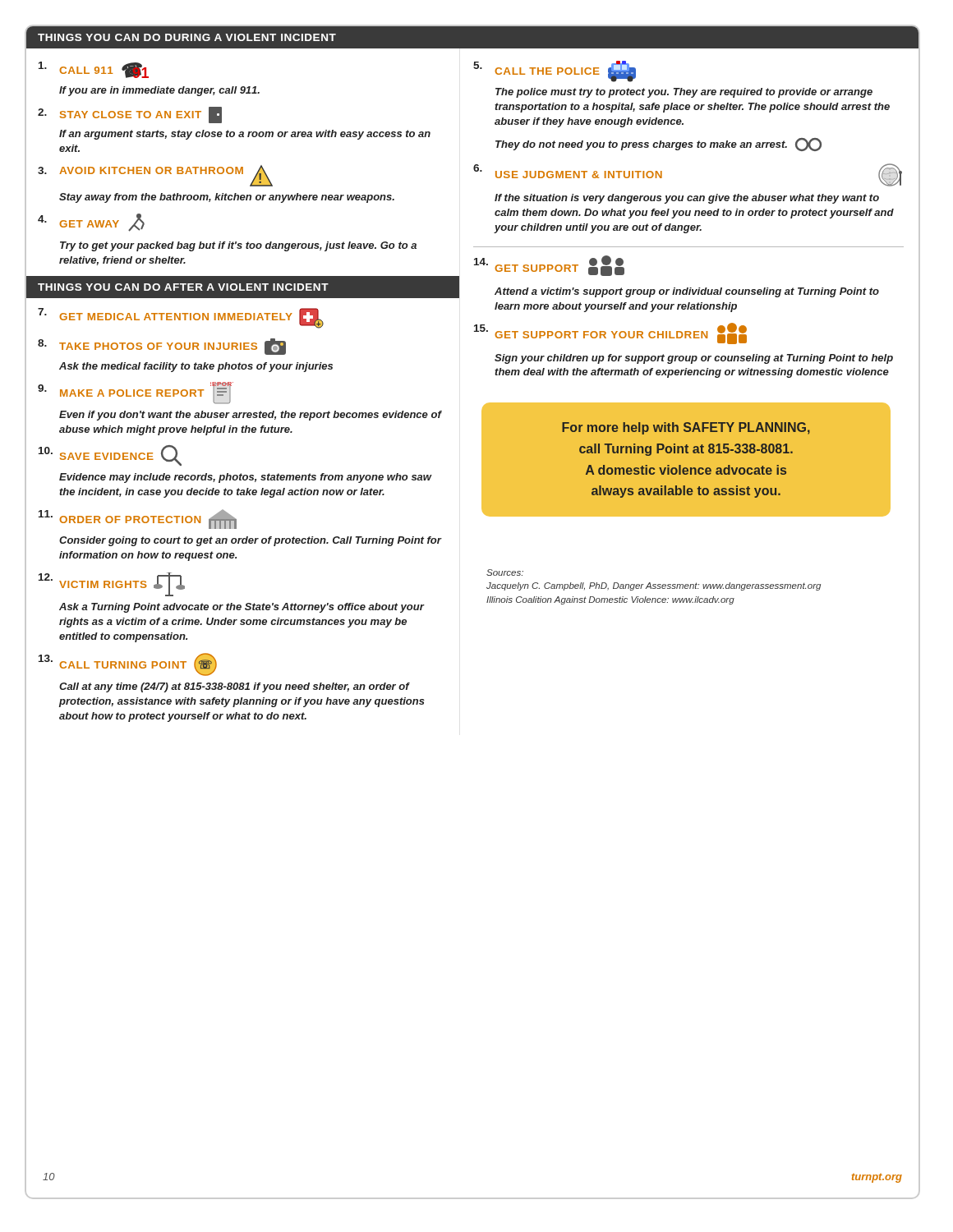
Task: Point to the block starting "CALL 911 ☎ 911 If you are"
Action: (243, 78)
